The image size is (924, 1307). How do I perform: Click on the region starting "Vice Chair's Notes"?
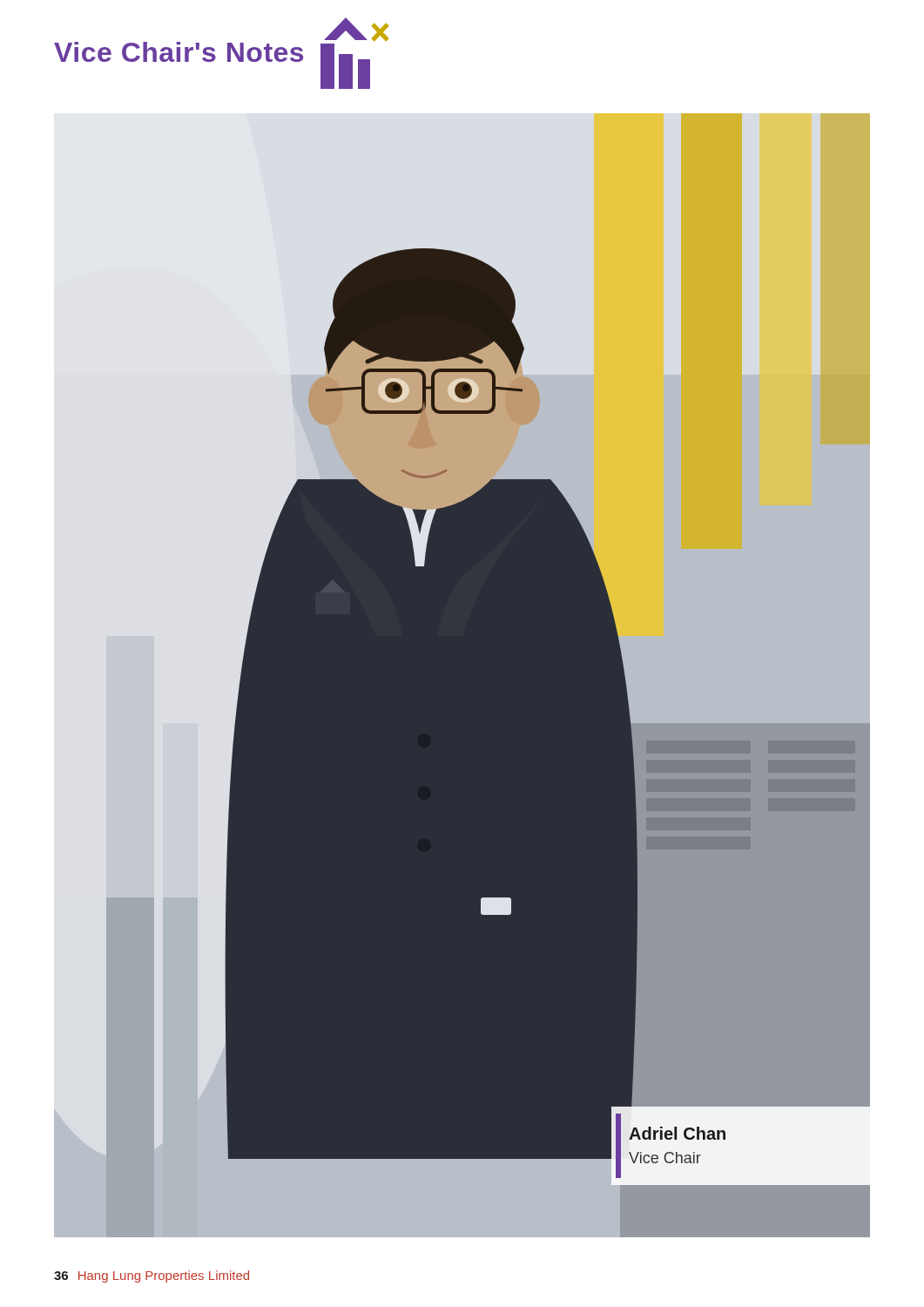click(179, 53)
